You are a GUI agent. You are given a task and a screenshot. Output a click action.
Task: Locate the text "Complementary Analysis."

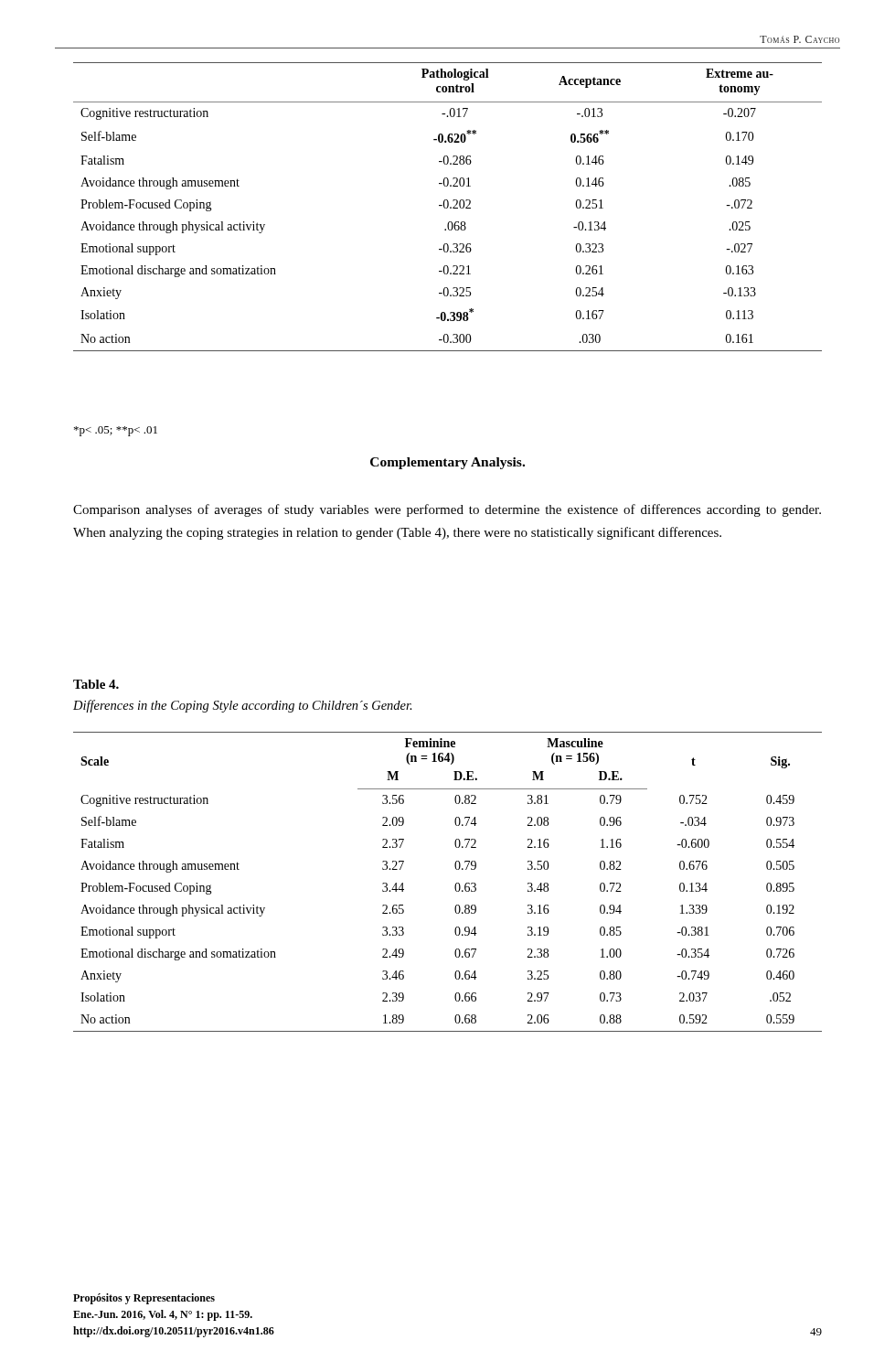(x=448, y=461)
